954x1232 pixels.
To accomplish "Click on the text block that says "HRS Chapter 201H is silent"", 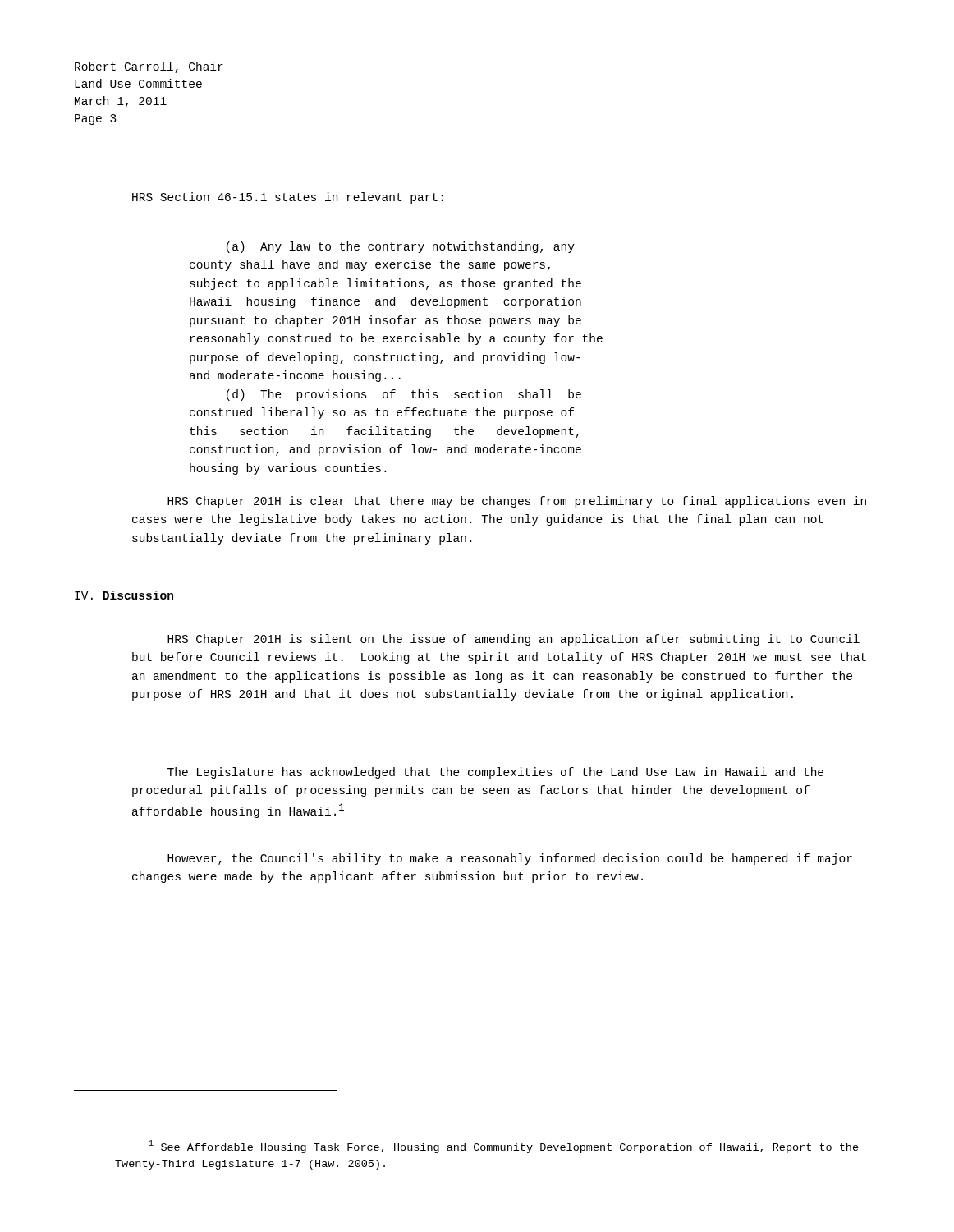I will coord(499,667).
